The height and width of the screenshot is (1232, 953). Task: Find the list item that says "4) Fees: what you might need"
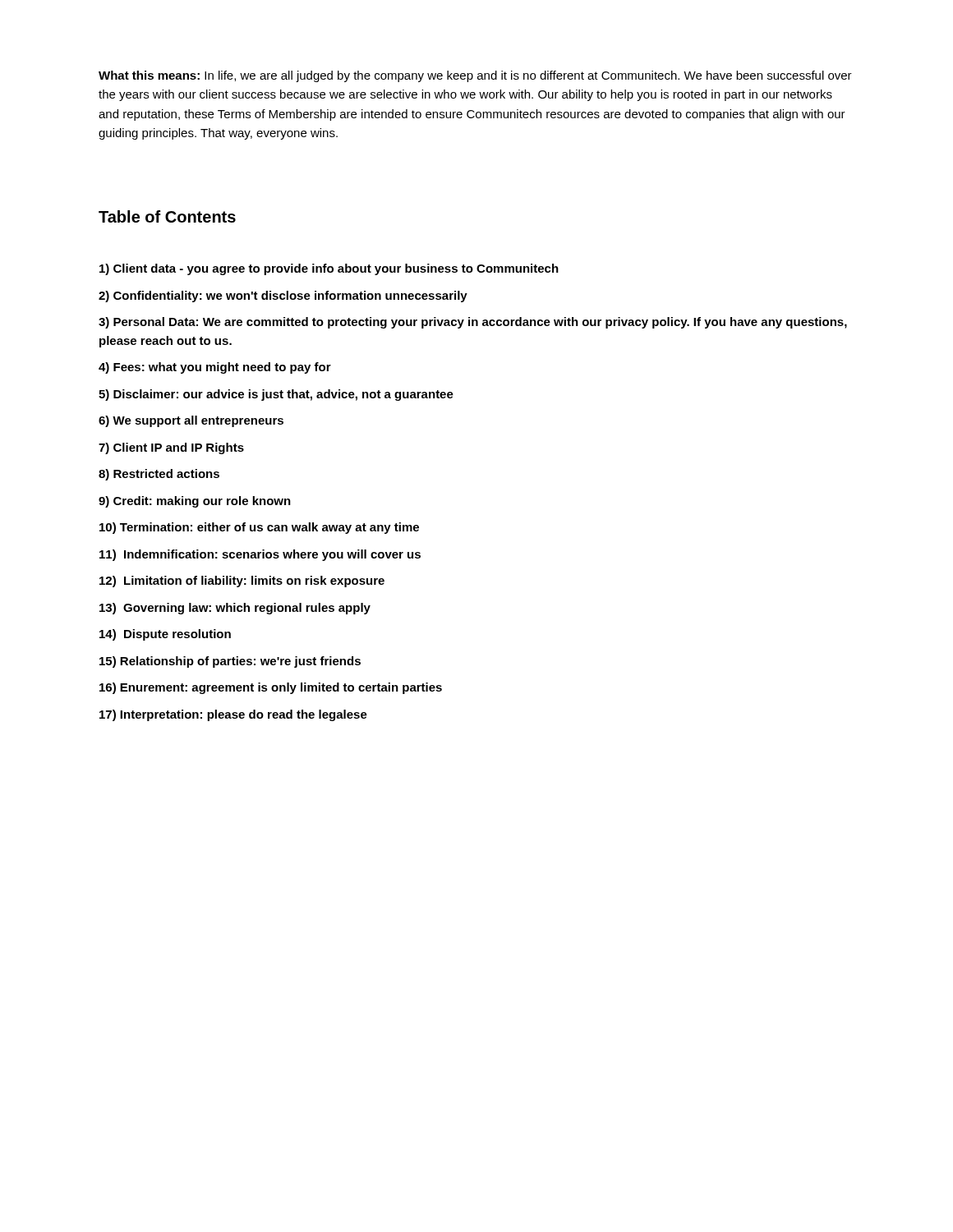215,367
